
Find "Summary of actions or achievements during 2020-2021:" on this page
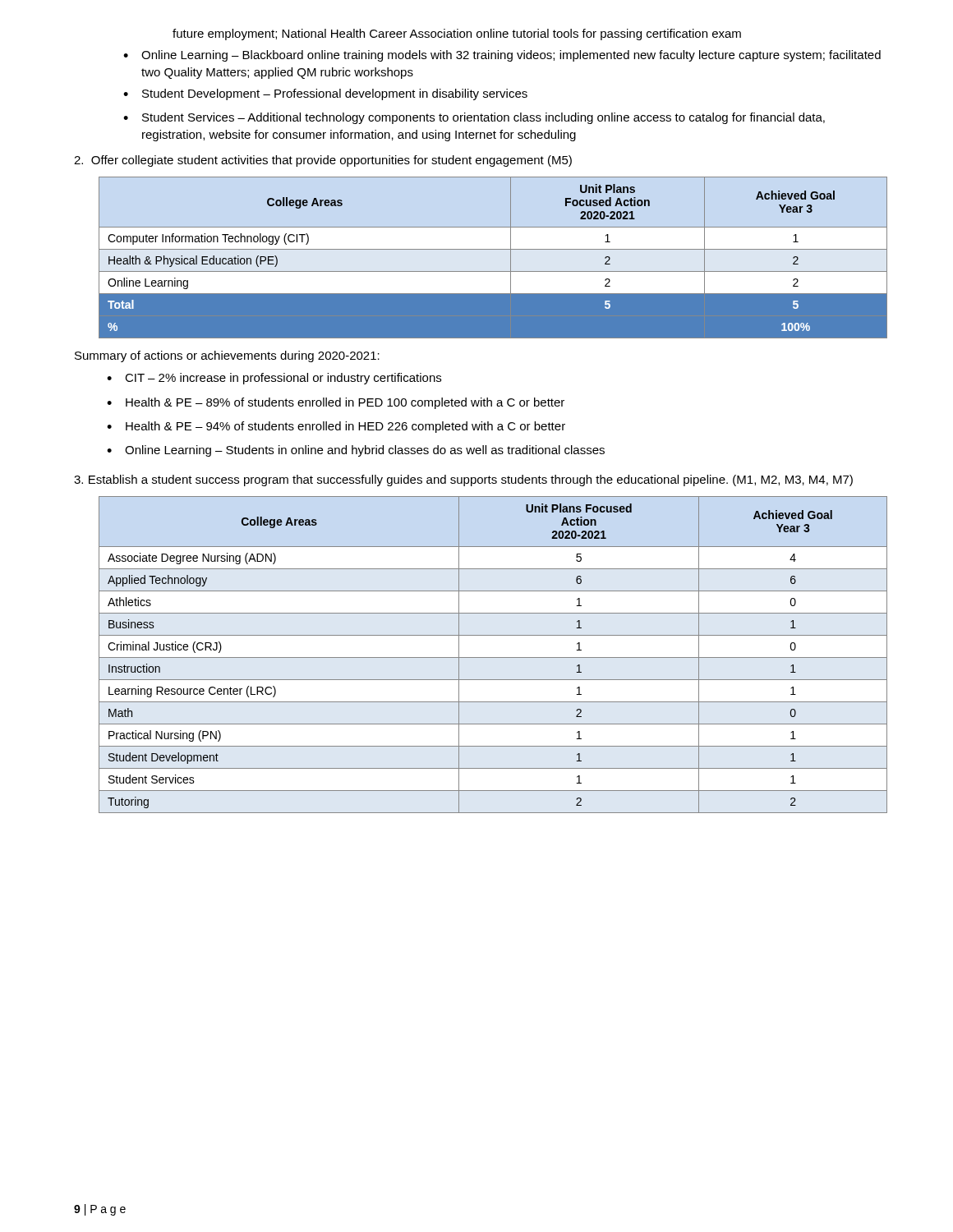(x=227, y=355)
